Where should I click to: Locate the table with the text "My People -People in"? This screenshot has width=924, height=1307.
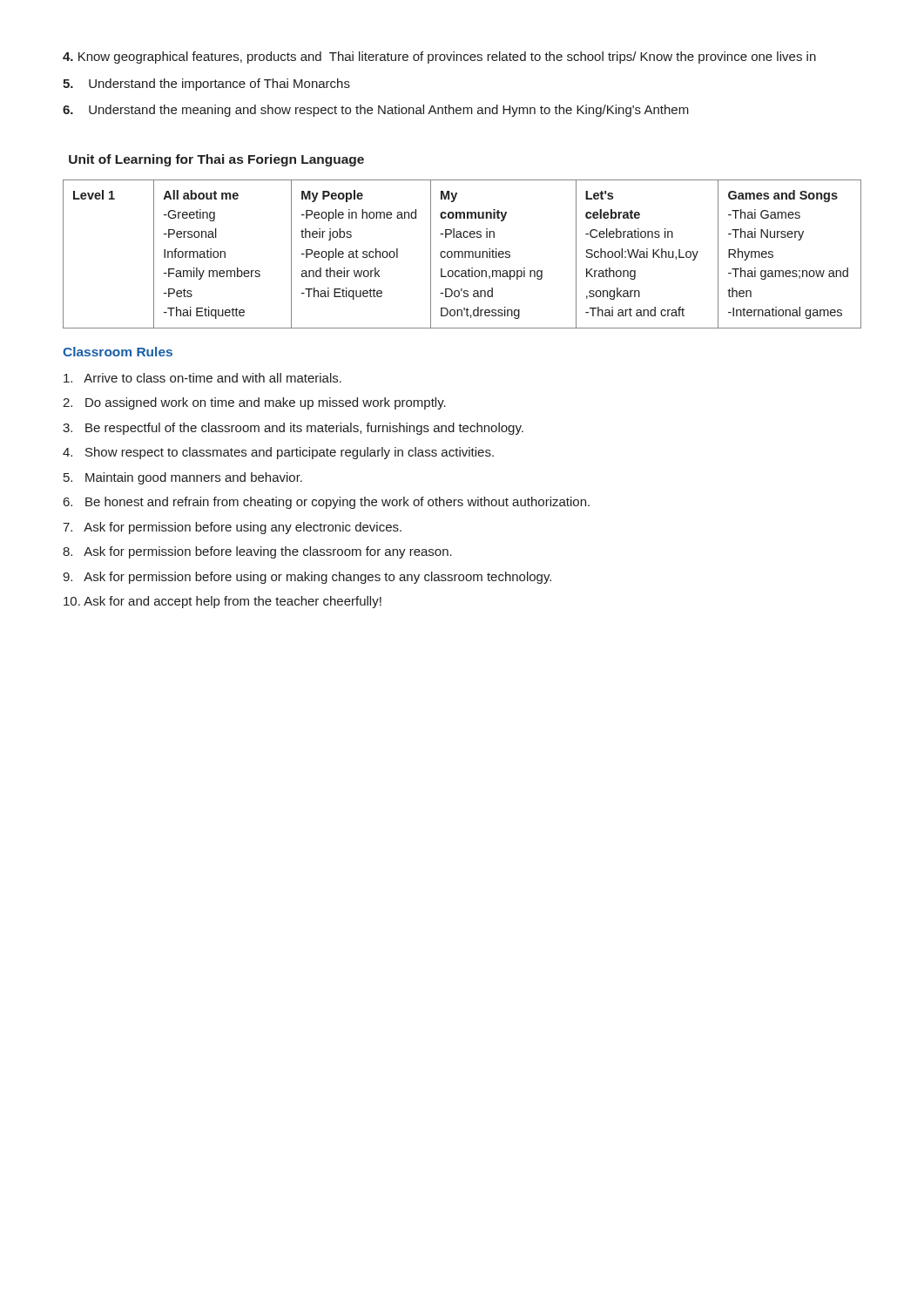462,254
